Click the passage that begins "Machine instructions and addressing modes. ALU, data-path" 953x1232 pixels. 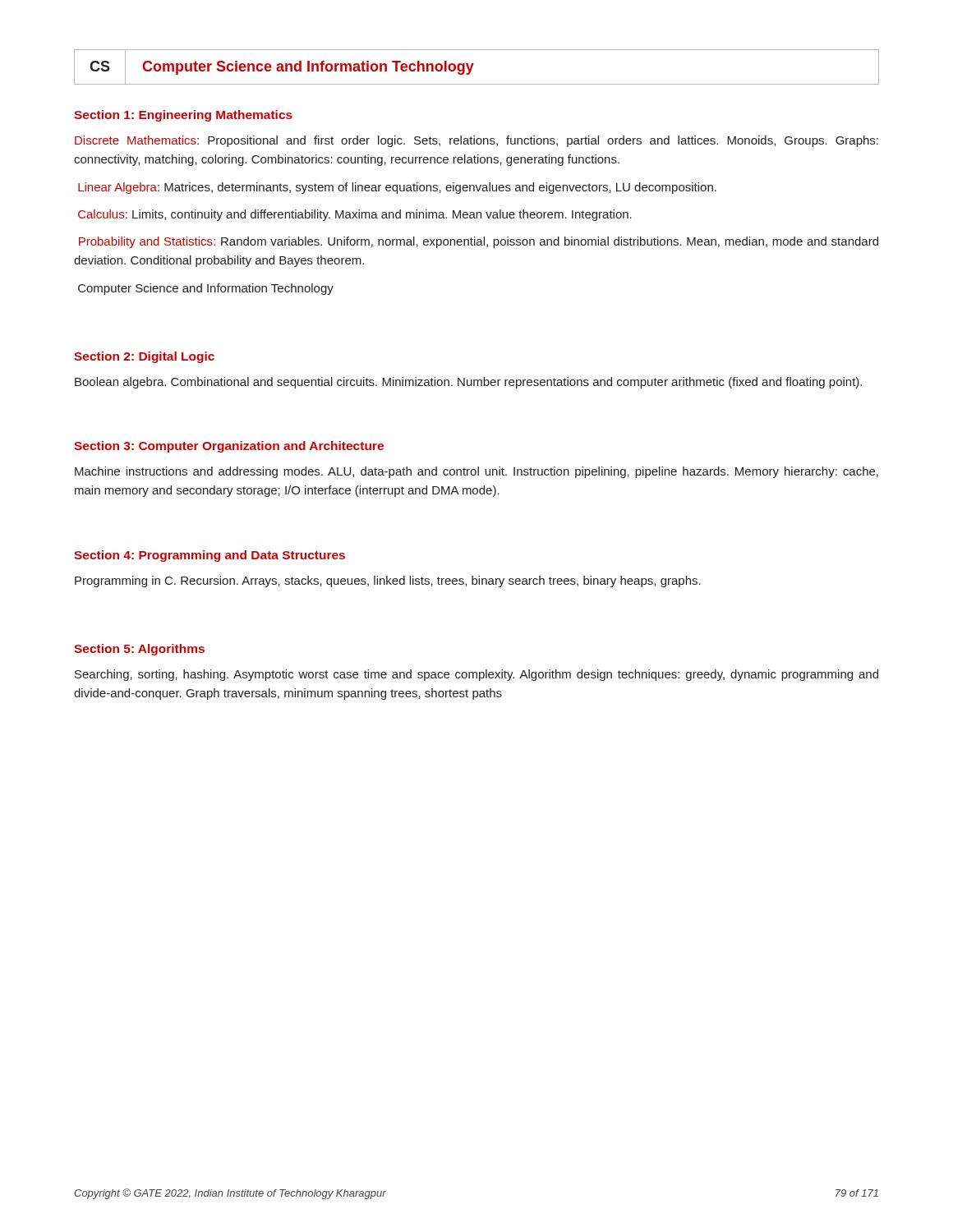(x=476, y=481)
